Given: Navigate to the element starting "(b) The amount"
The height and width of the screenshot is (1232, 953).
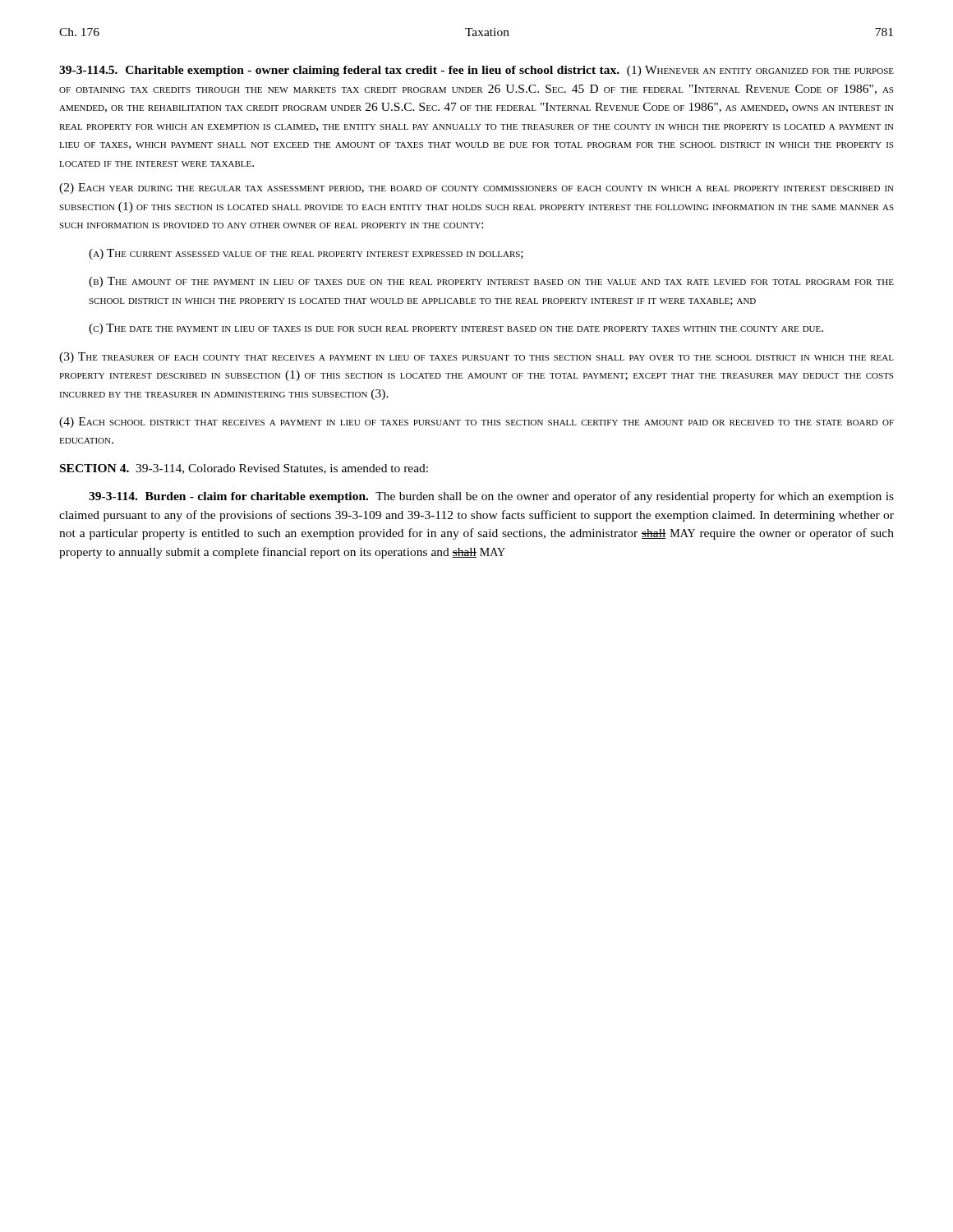Looking at the screenshot, I should pos(476,290).
